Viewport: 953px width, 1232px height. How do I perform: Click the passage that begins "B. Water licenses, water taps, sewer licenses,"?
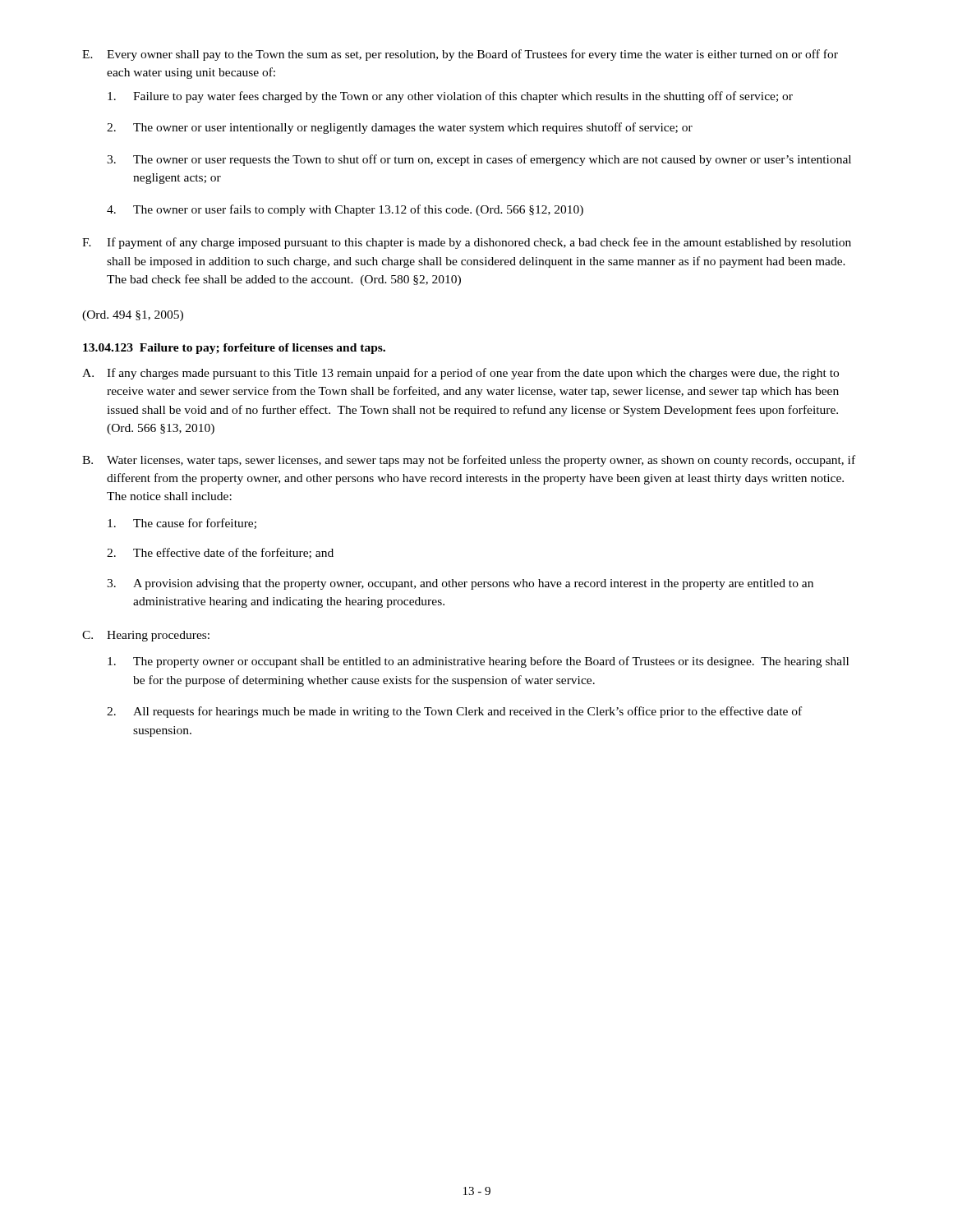[472, 478]
